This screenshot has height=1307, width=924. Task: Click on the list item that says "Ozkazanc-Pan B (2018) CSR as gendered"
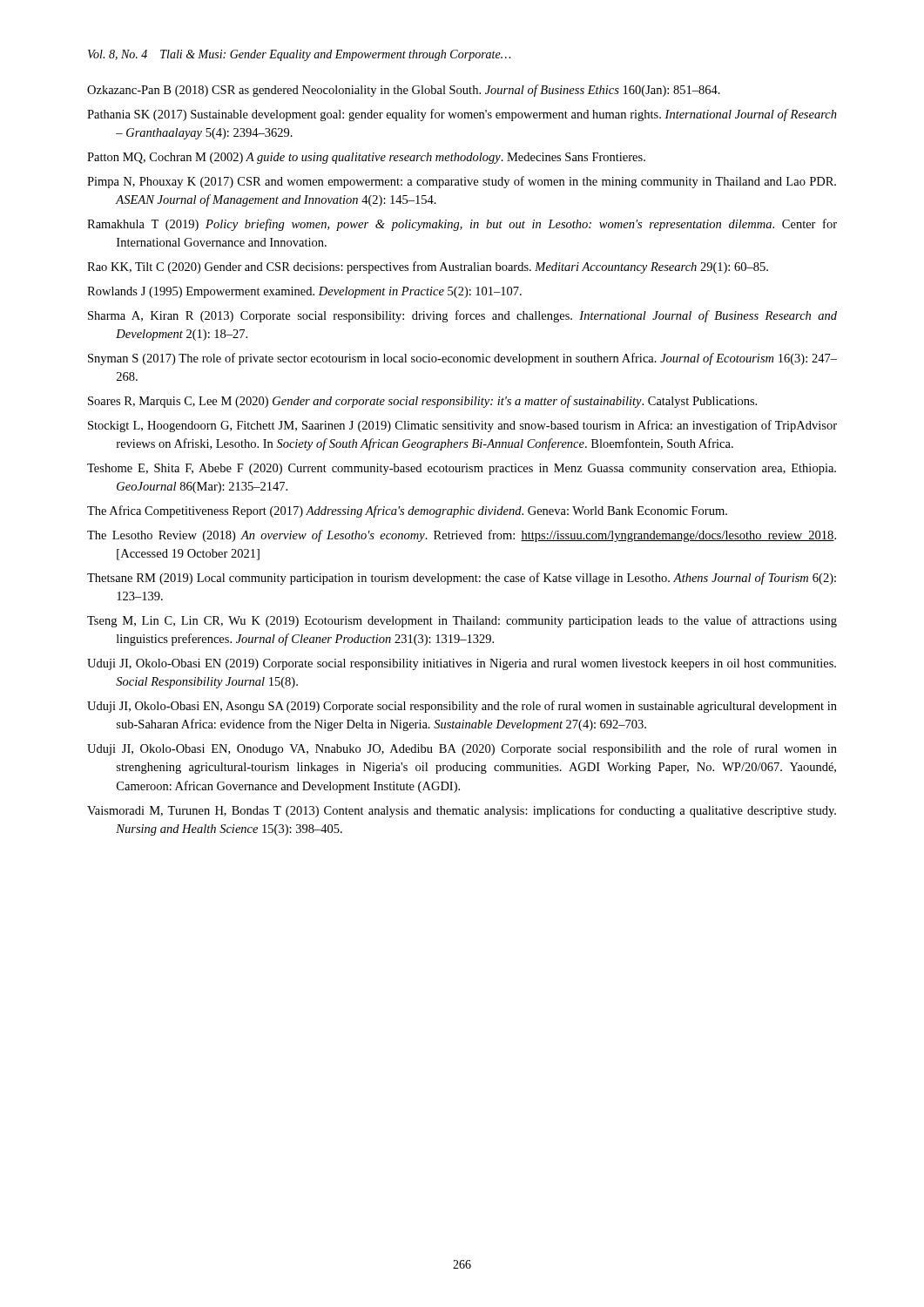tap(404, 90)
